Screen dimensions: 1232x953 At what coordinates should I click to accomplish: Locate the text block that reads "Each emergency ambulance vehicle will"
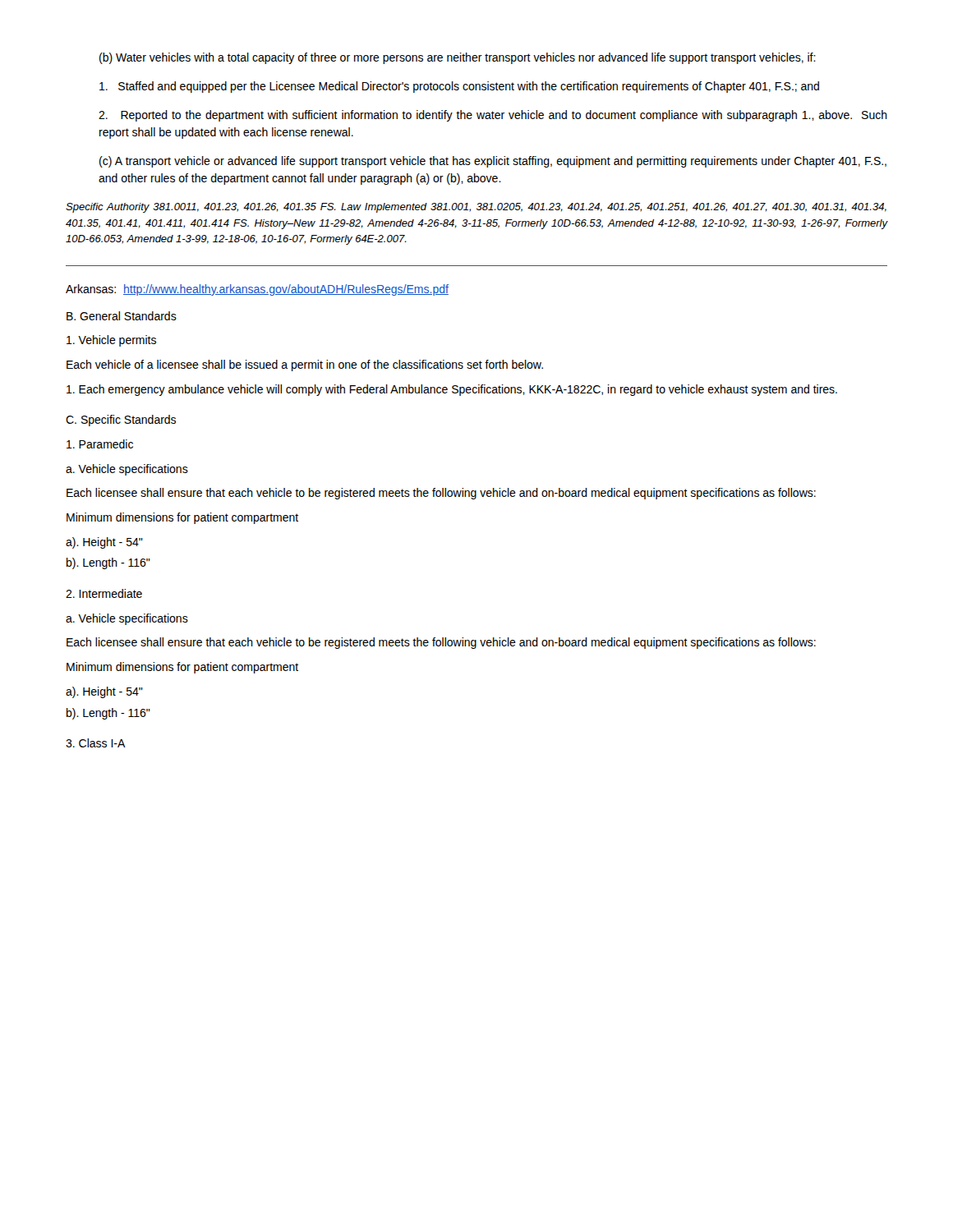click(452, 389)
